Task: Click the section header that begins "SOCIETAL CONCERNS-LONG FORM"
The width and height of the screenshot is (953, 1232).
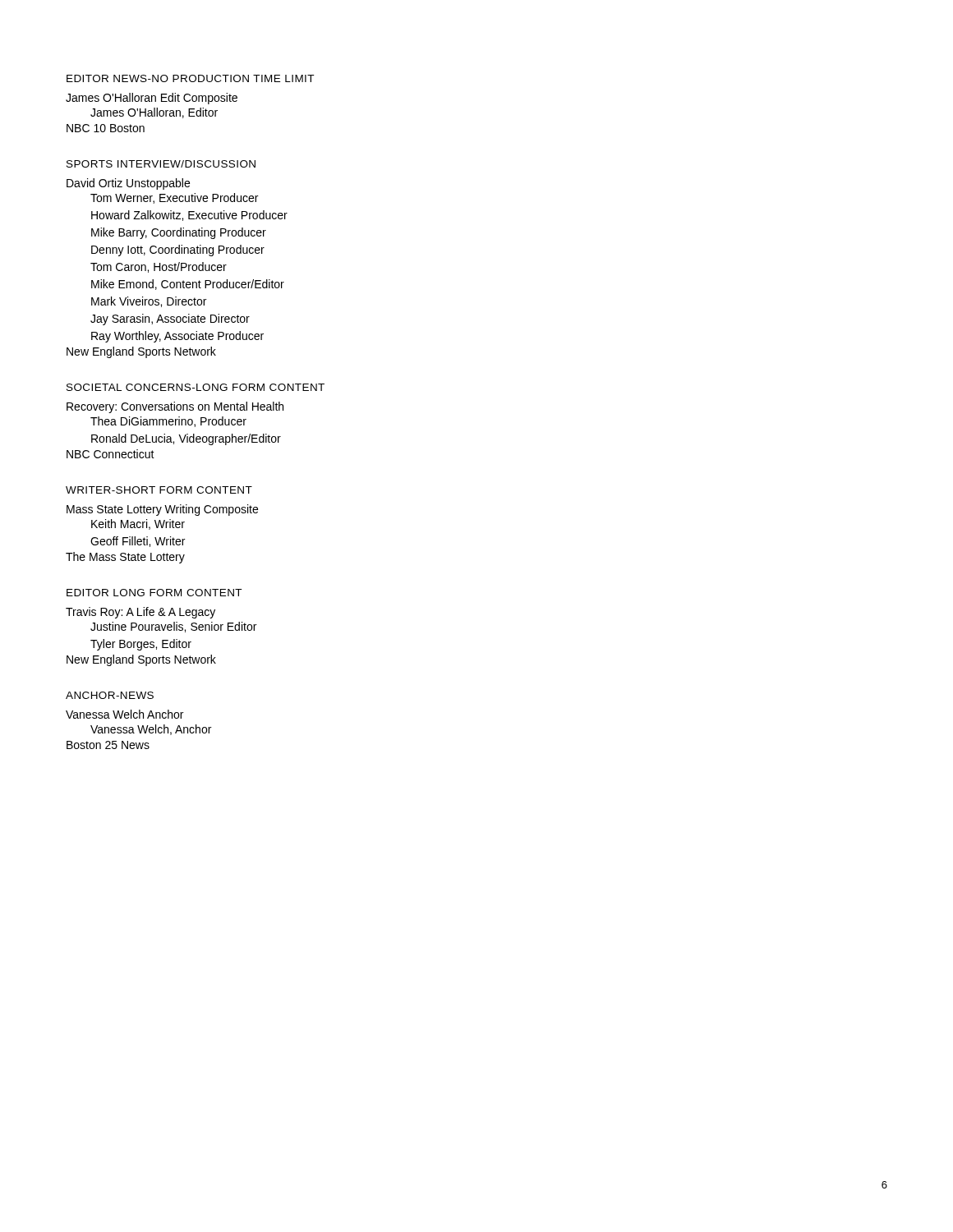Action: [195, 387]
